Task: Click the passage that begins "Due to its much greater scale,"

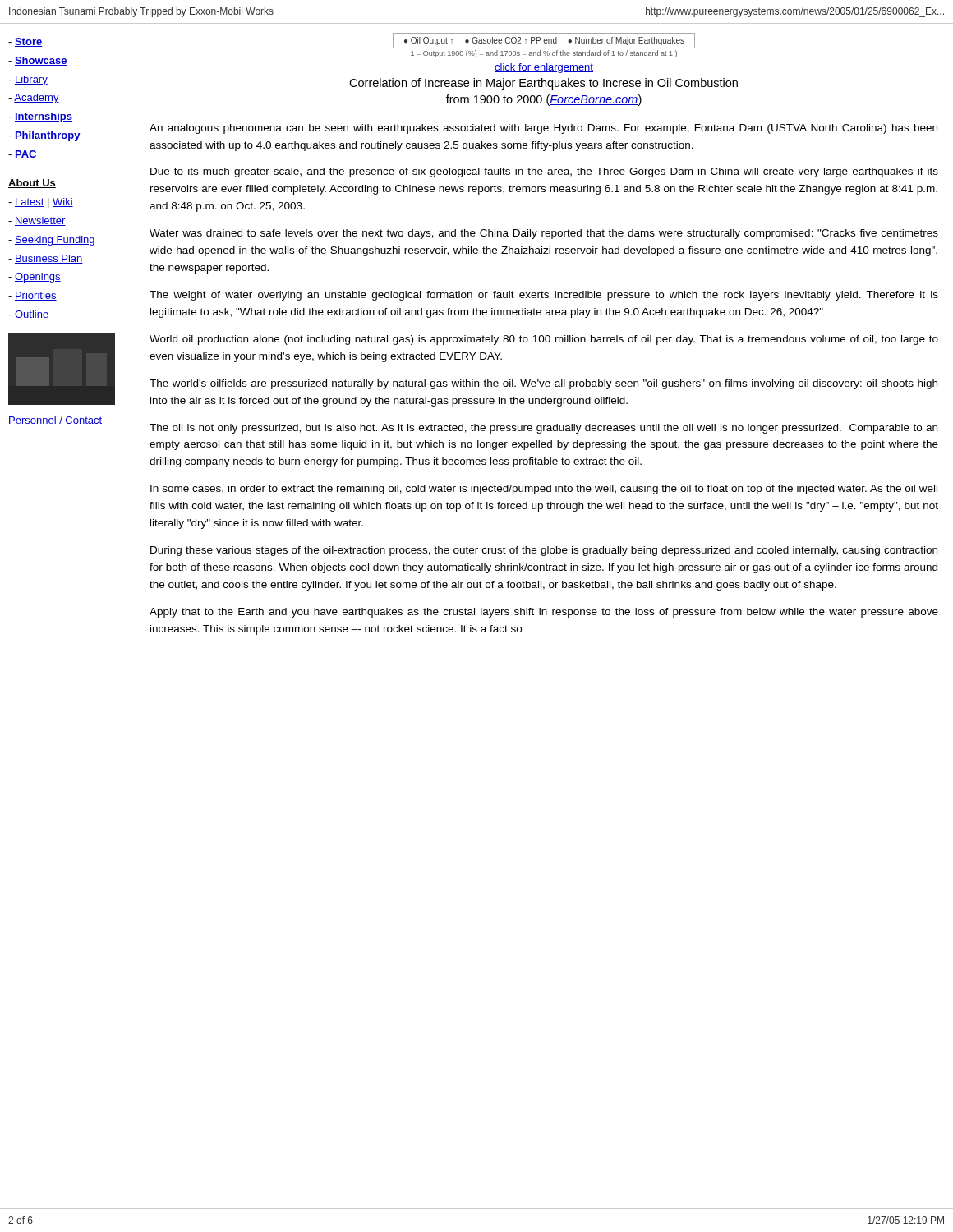Action: tap(544, 189)
